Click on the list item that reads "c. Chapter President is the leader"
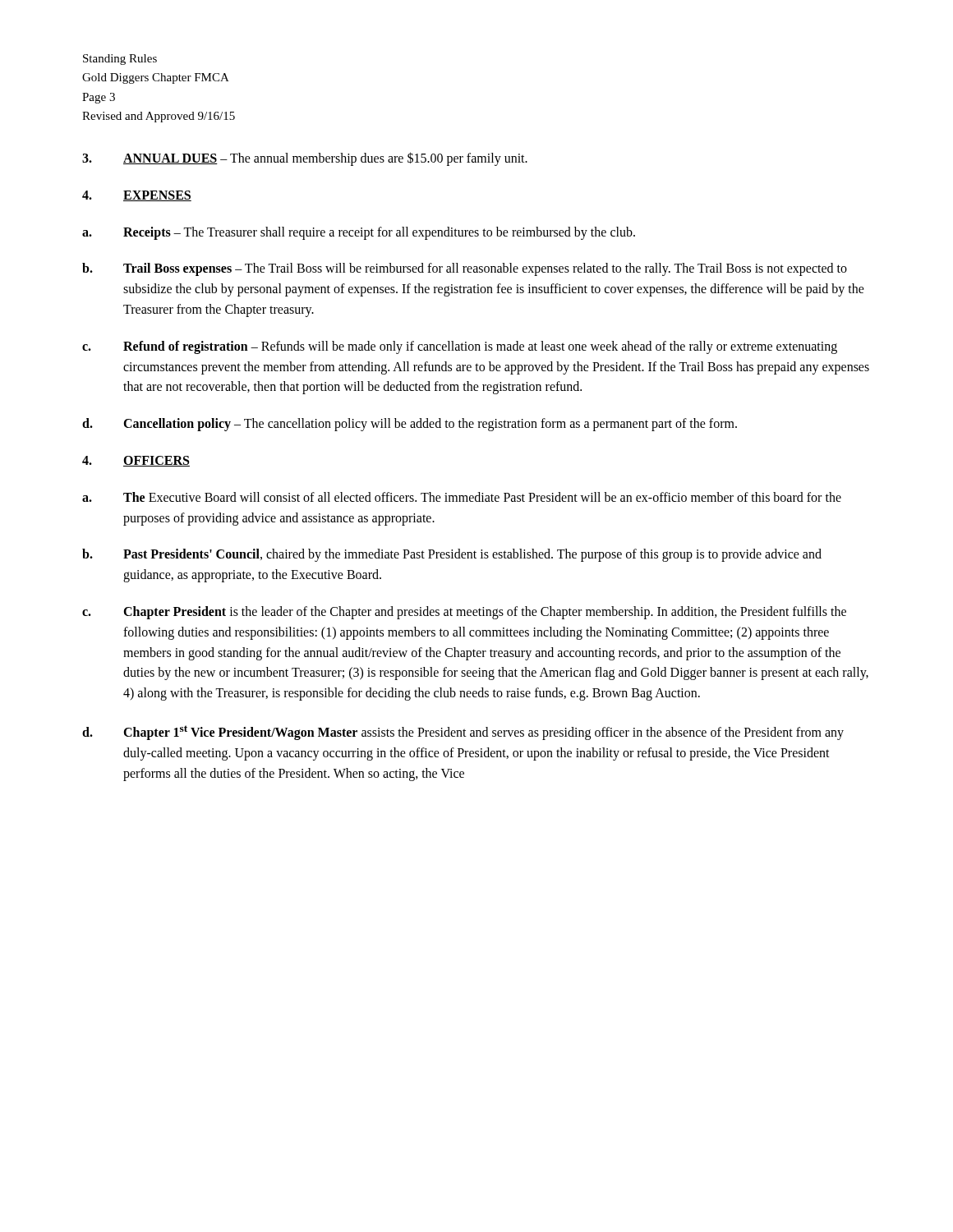Screen dimensions: 1232x953 476,653
